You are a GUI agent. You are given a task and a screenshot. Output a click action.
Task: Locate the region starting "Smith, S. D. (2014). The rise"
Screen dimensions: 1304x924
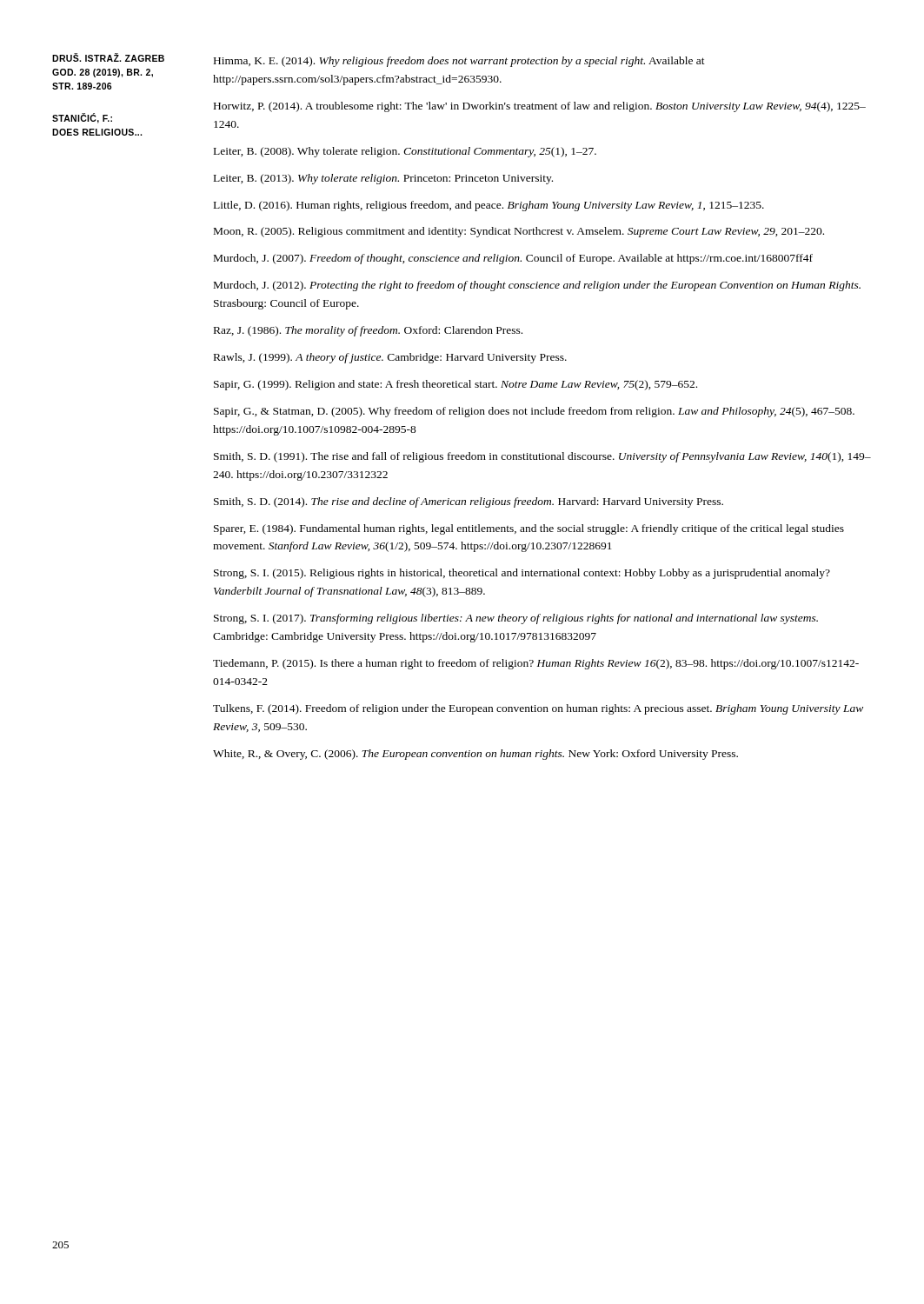pos(468,501)
